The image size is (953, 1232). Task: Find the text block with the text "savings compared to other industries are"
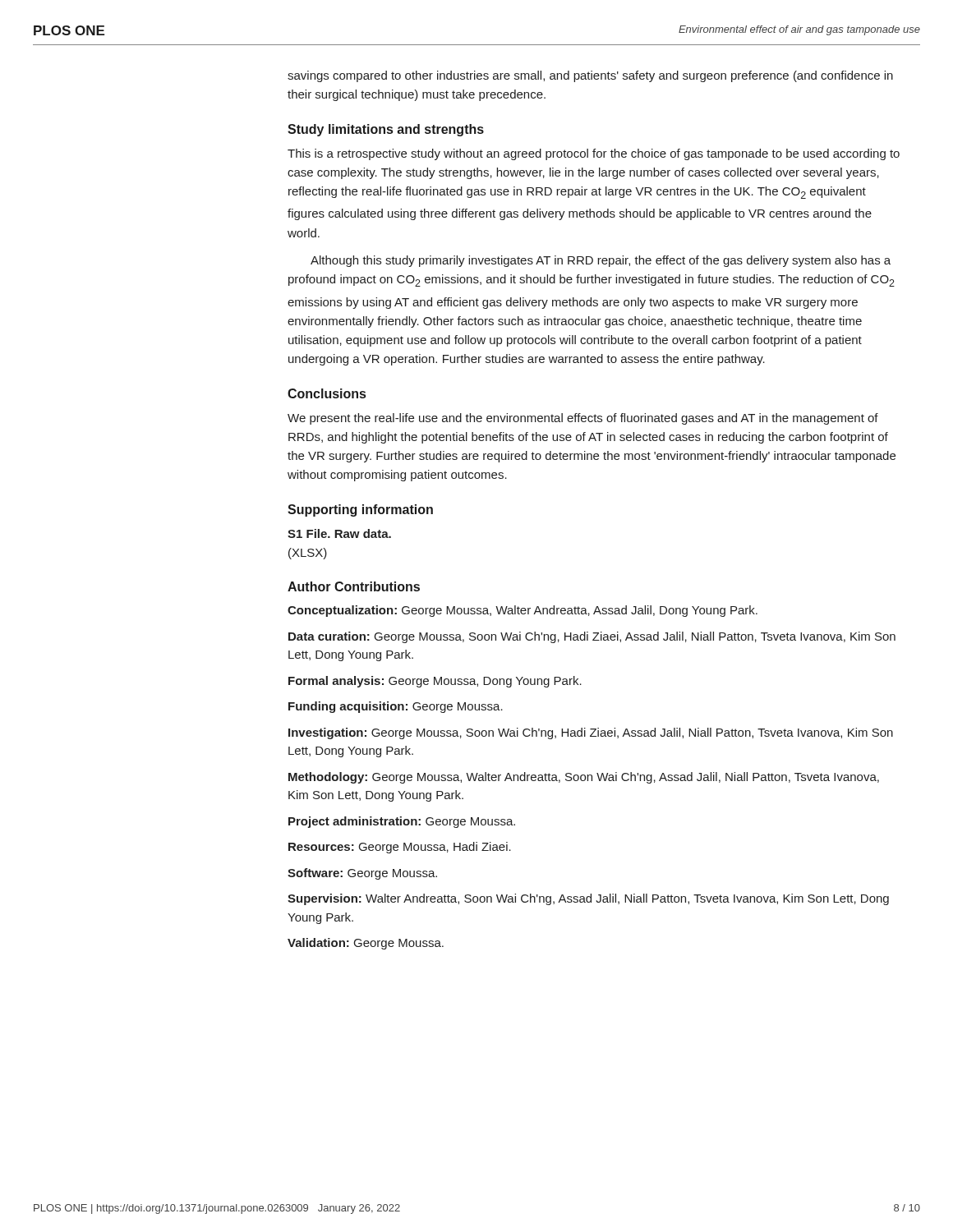(x=596, y=85)
